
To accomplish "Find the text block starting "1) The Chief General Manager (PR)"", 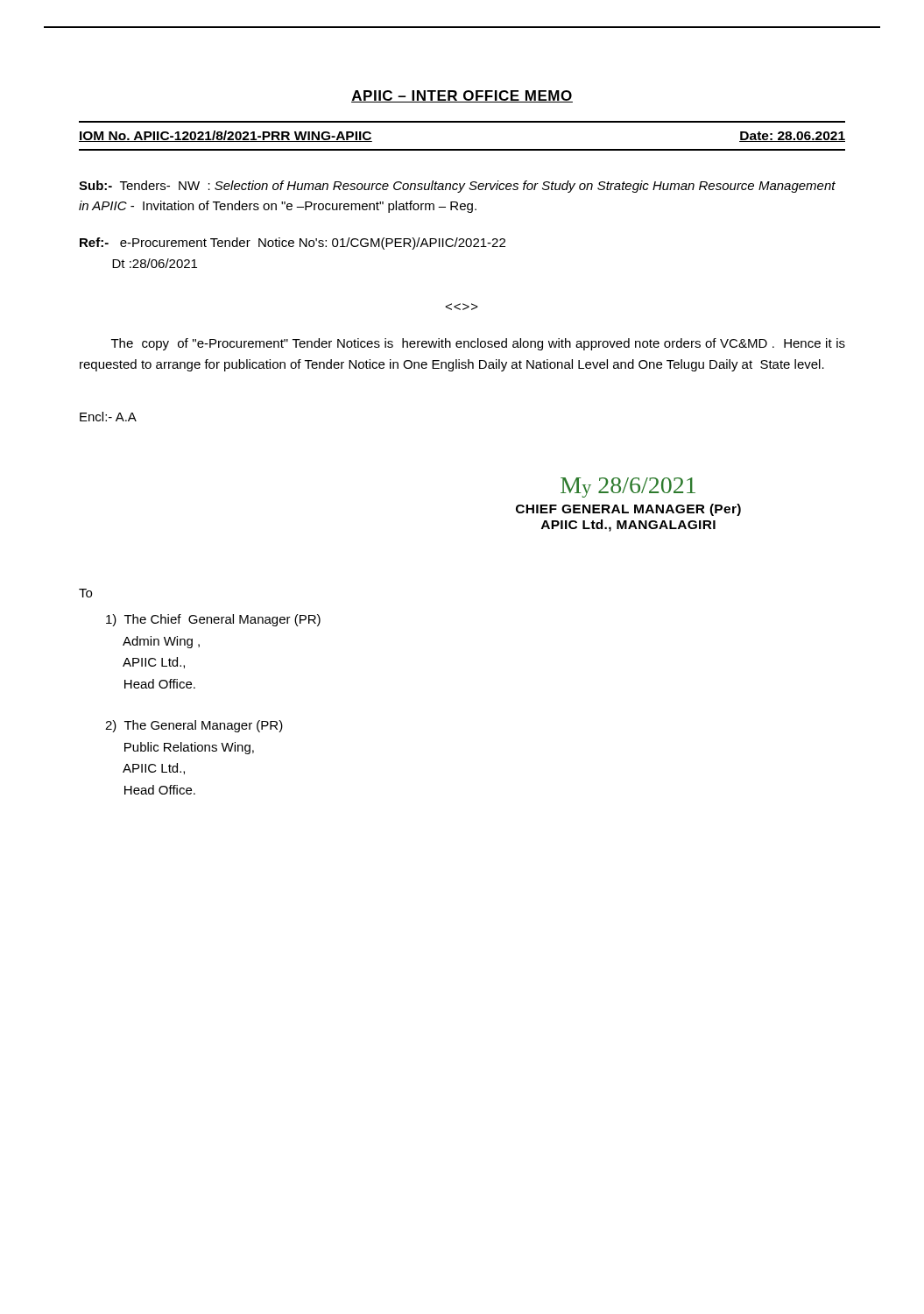I will click(x=213, y=620).
